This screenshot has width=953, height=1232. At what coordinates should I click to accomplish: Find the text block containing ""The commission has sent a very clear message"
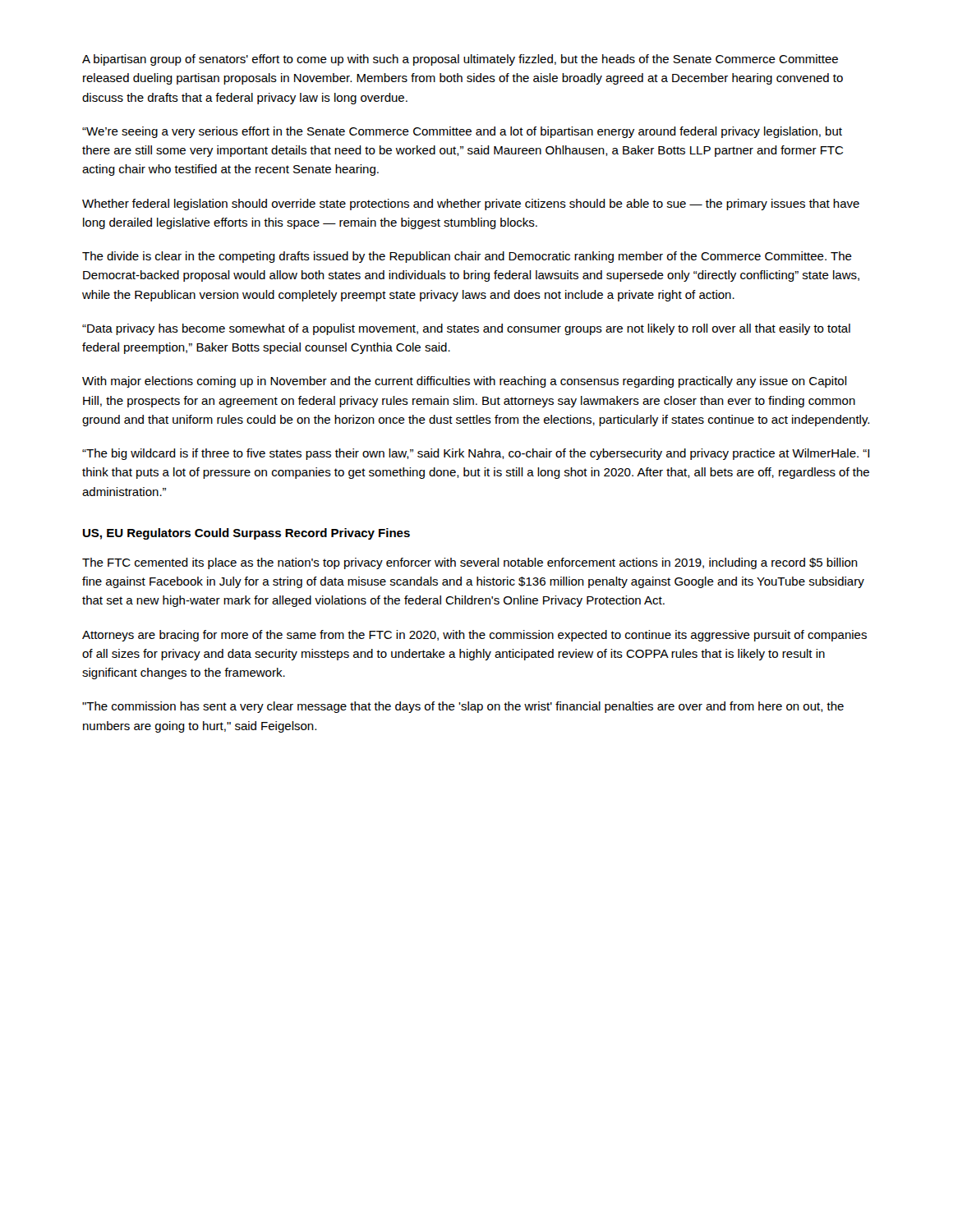point(463,716)
